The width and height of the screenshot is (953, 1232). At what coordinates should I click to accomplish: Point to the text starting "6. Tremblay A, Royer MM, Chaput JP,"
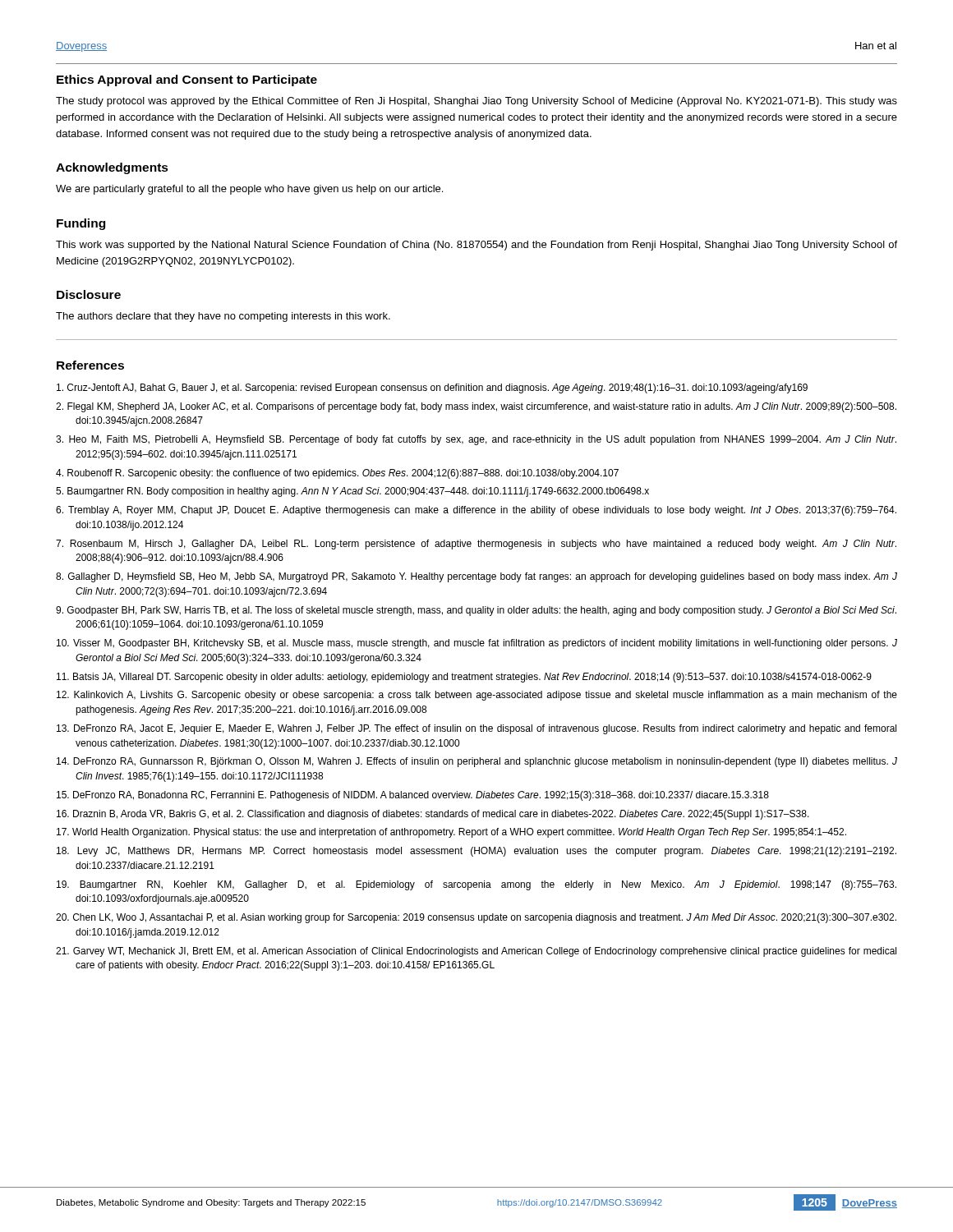(476, 518)
